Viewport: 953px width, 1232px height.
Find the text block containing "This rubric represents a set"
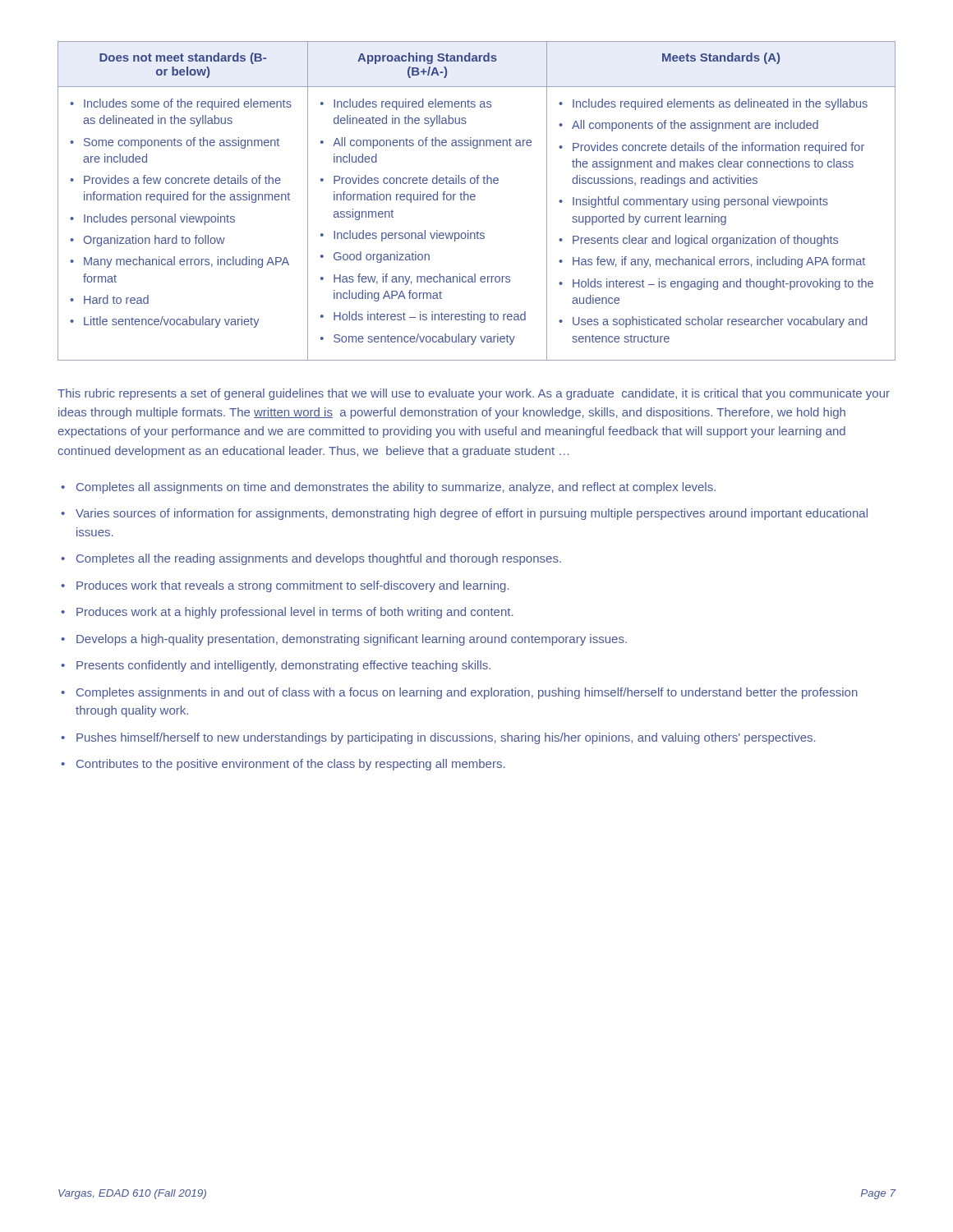point(474,422)
